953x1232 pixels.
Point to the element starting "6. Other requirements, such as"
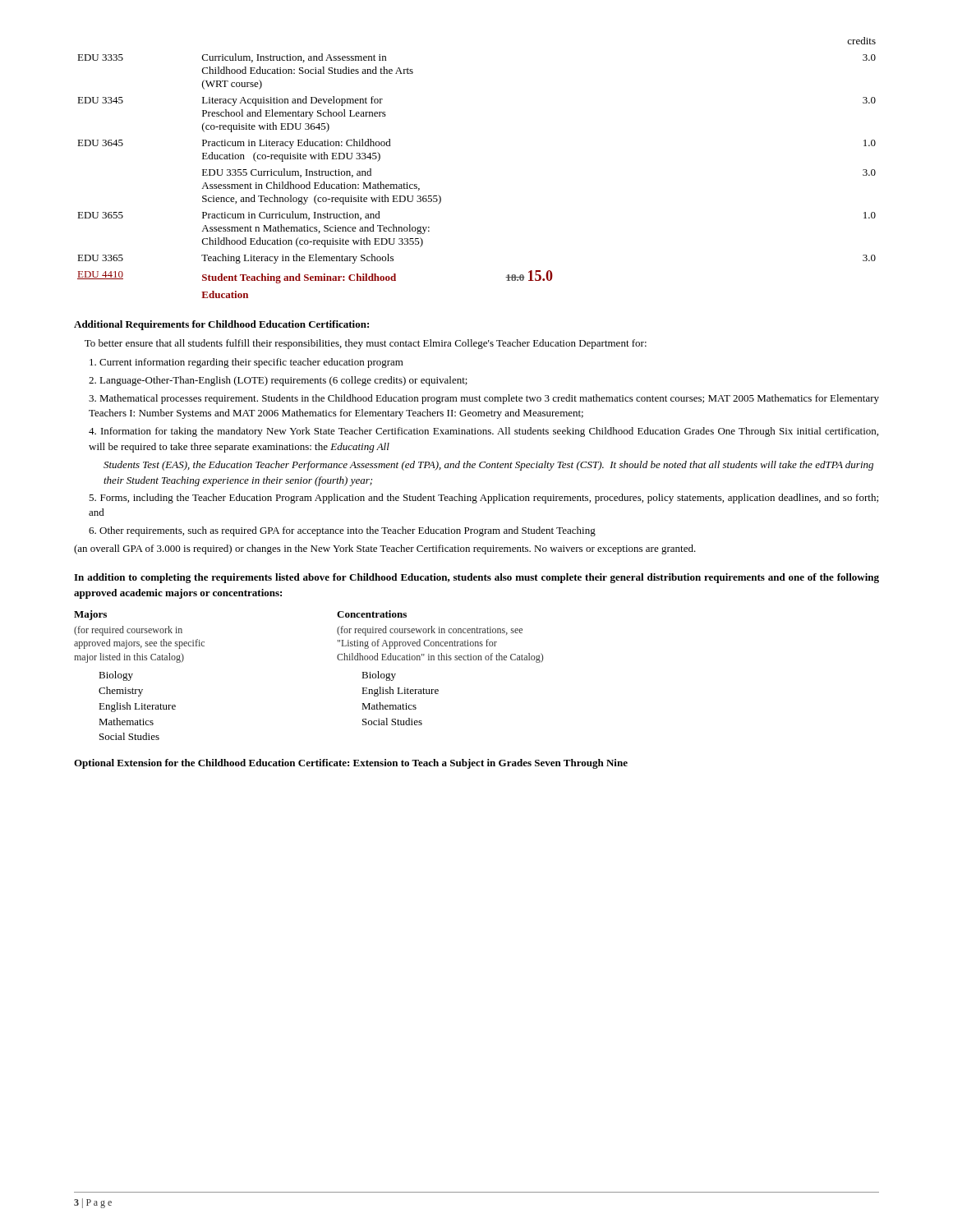coord(342,530)
